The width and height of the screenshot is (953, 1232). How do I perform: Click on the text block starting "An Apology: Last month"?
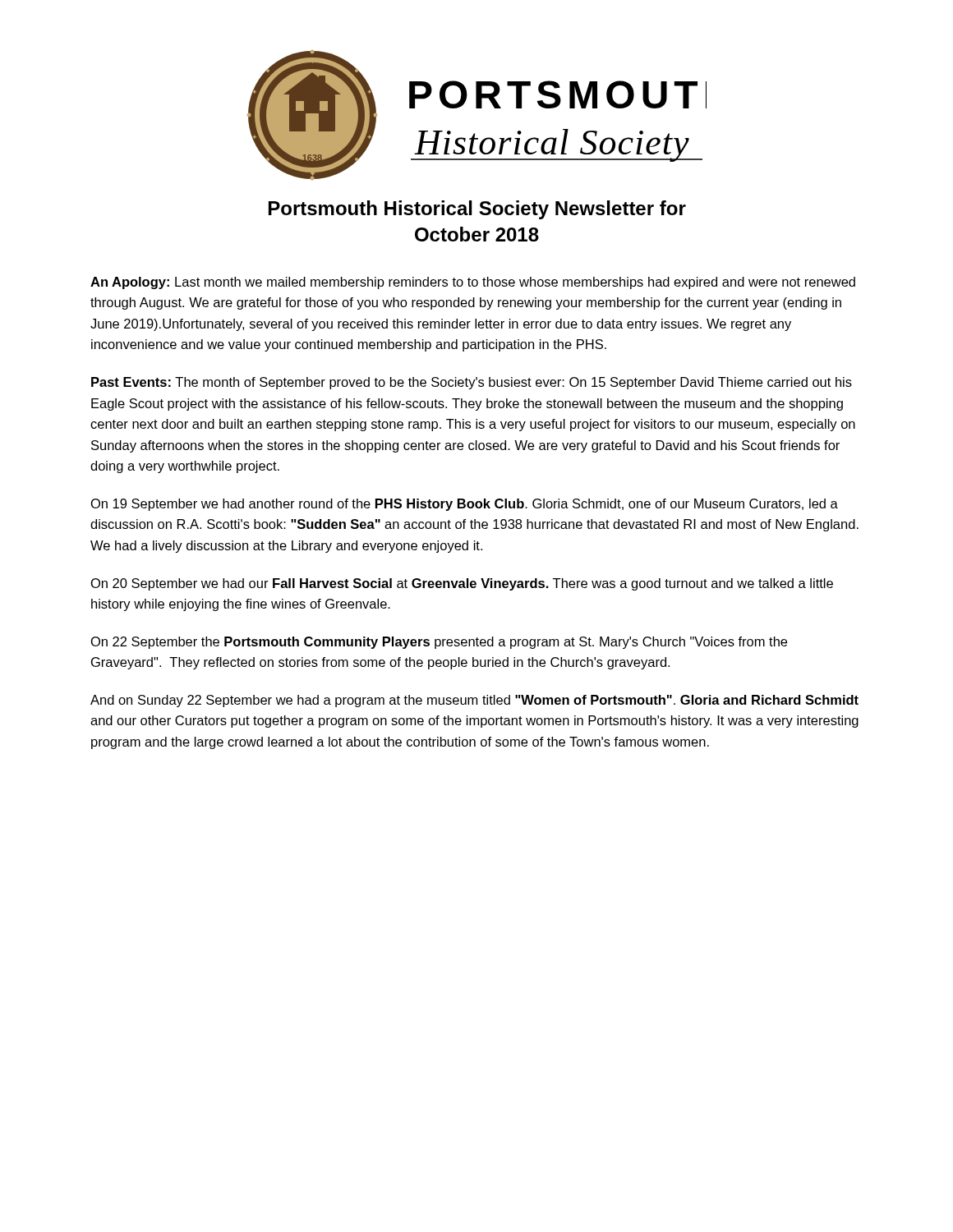473,313
